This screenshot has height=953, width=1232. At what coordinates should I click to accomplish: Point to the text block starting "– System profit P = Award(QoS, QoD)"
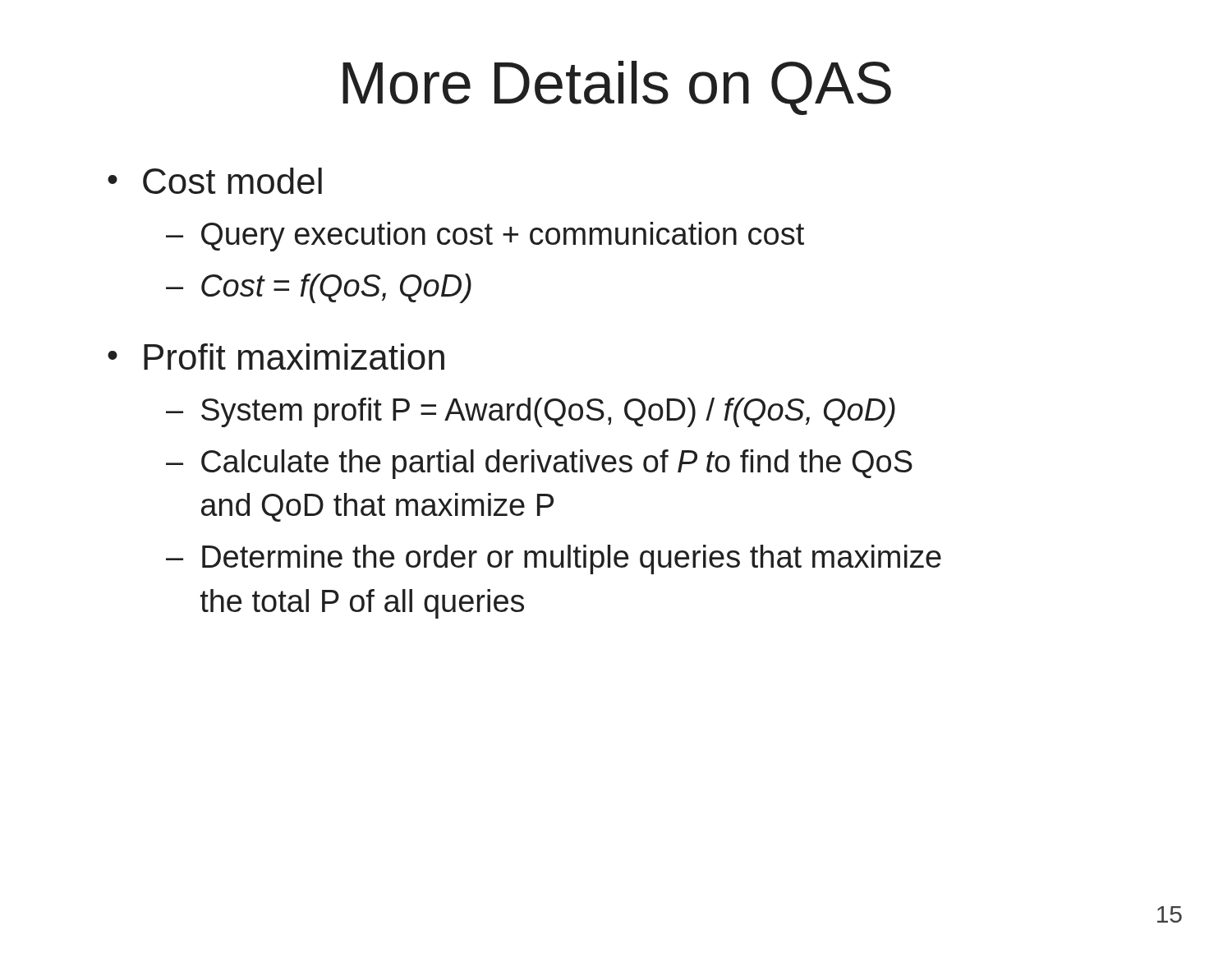click(x=531, y=410)
